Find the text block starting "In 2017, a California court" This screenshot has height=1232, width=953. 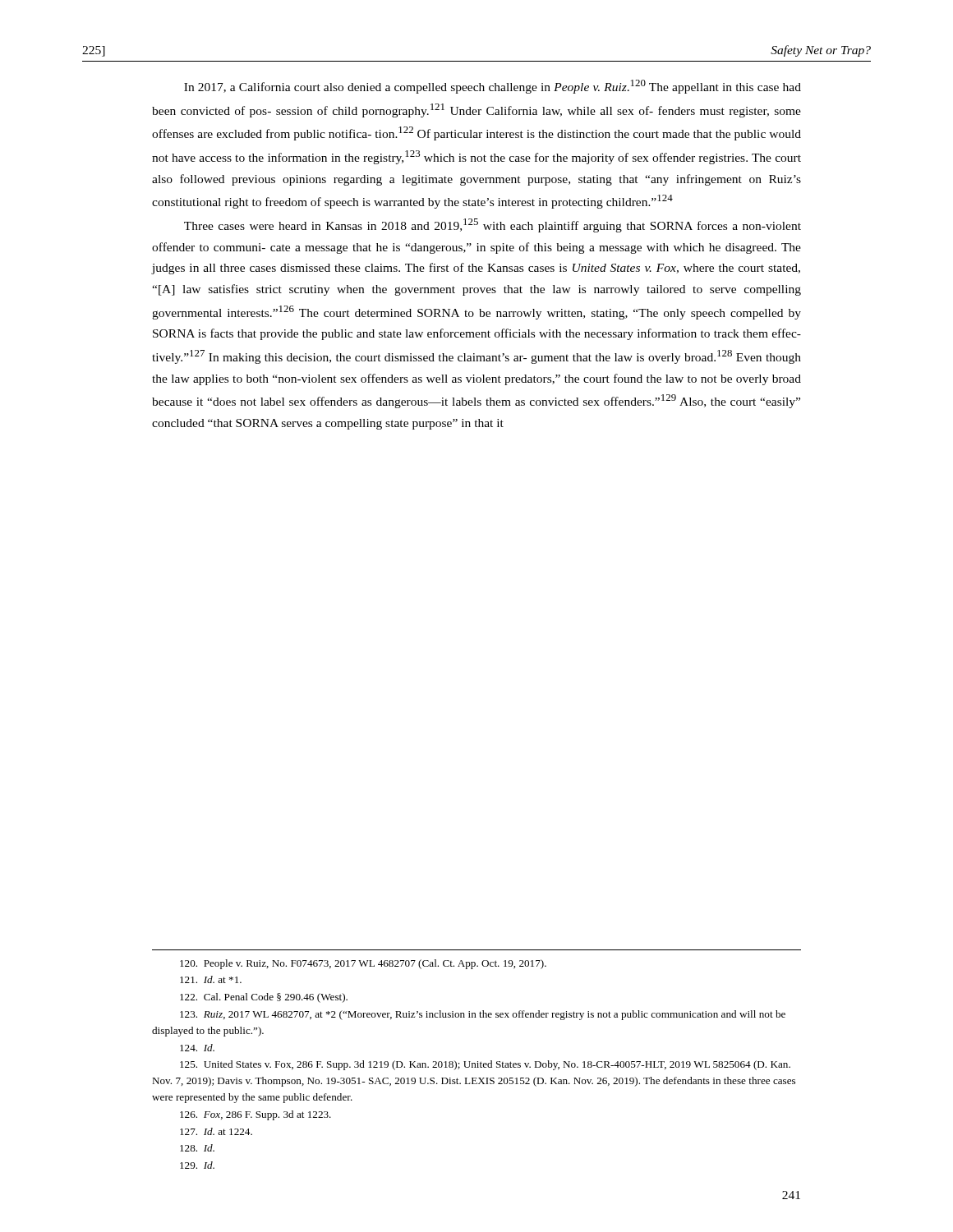point(476,143)
